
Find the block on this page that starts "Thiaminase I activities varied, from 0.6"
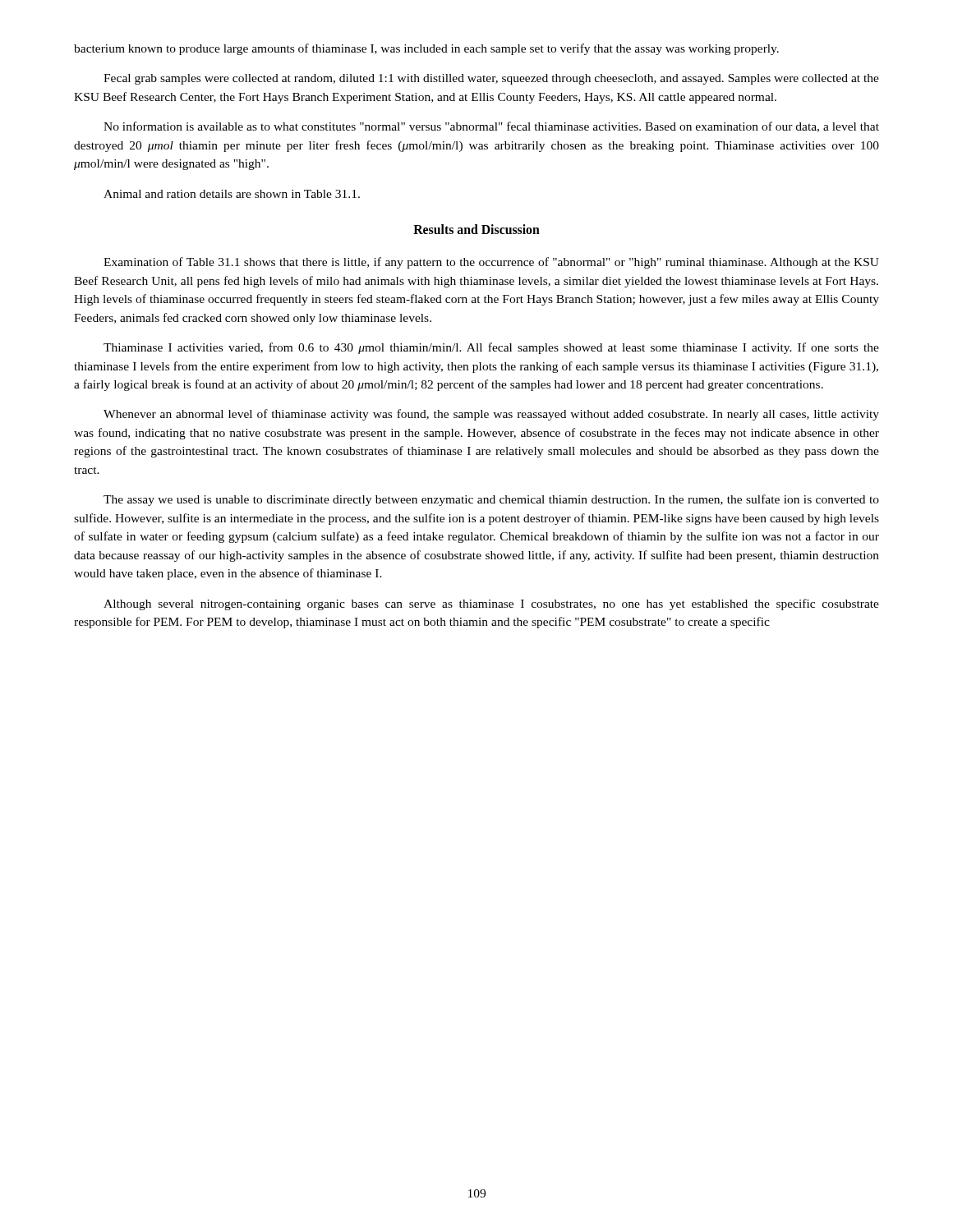[476, 365]
